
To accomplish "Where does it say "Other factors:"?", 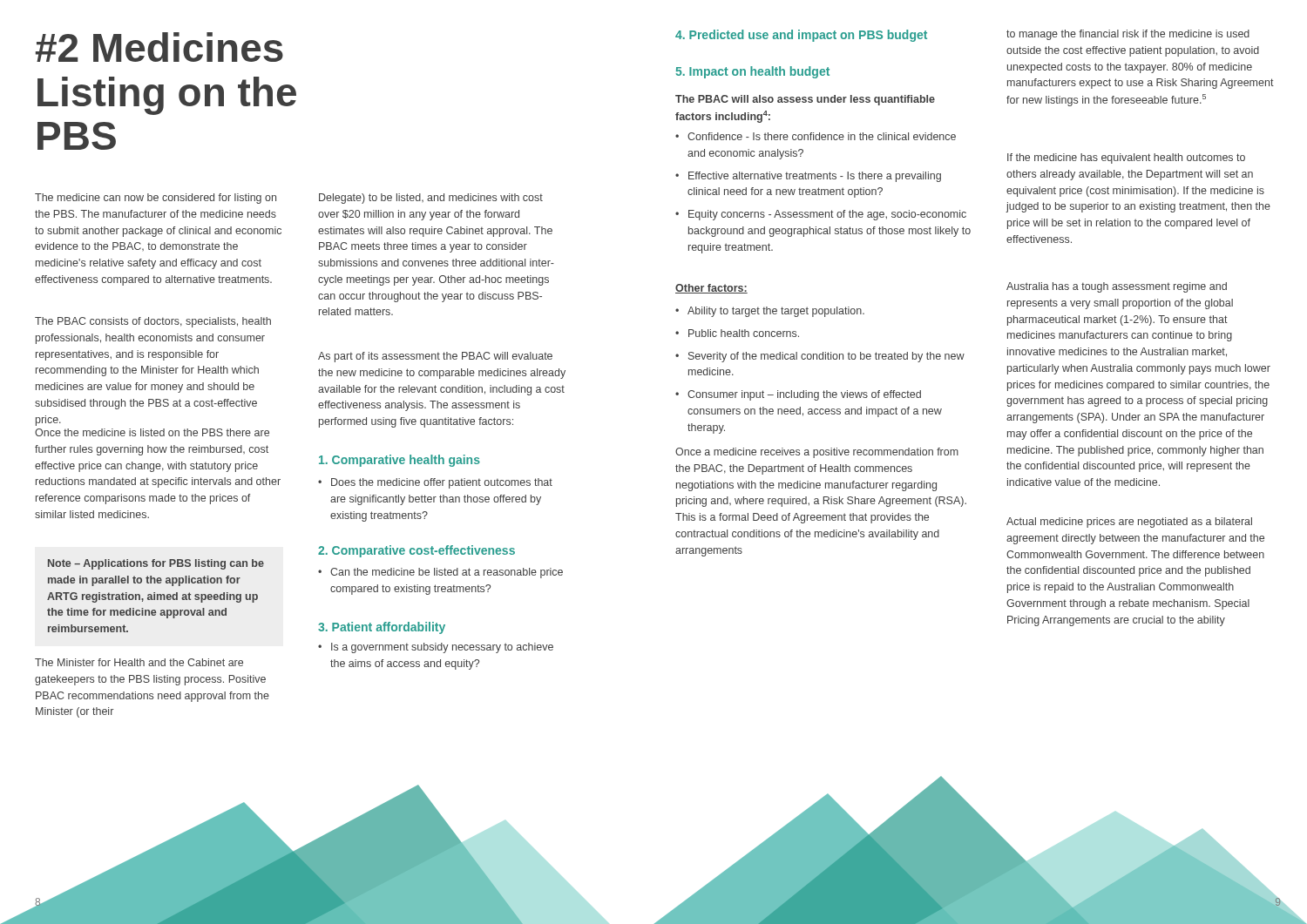I will (x=711, y=289).
